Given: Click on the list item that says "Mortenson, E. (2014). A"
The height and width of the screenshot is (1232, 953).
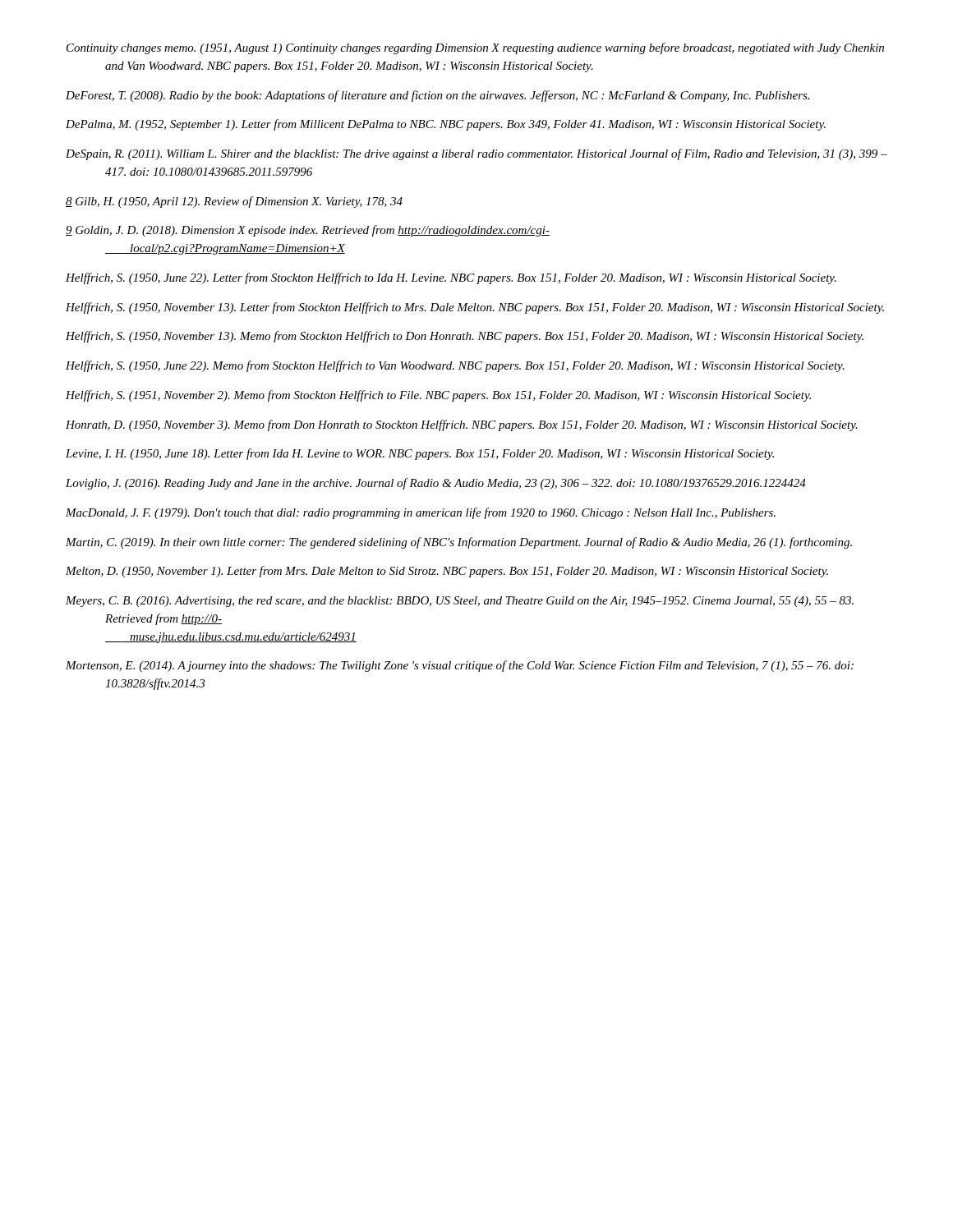Looking at the screenshot, I should (460, 674).
